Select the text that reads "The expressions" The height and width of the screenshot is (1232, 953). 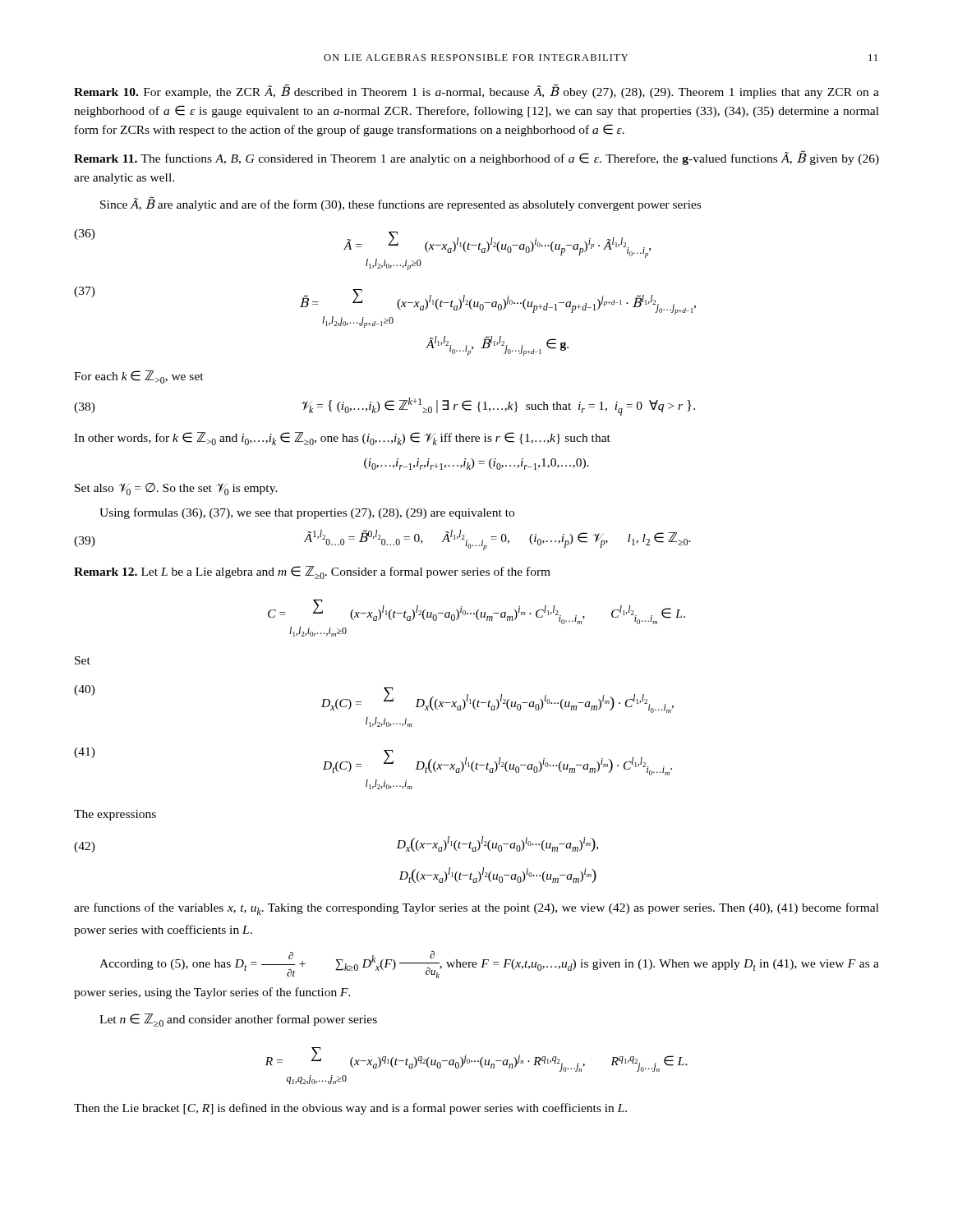(x=115, y=814)
